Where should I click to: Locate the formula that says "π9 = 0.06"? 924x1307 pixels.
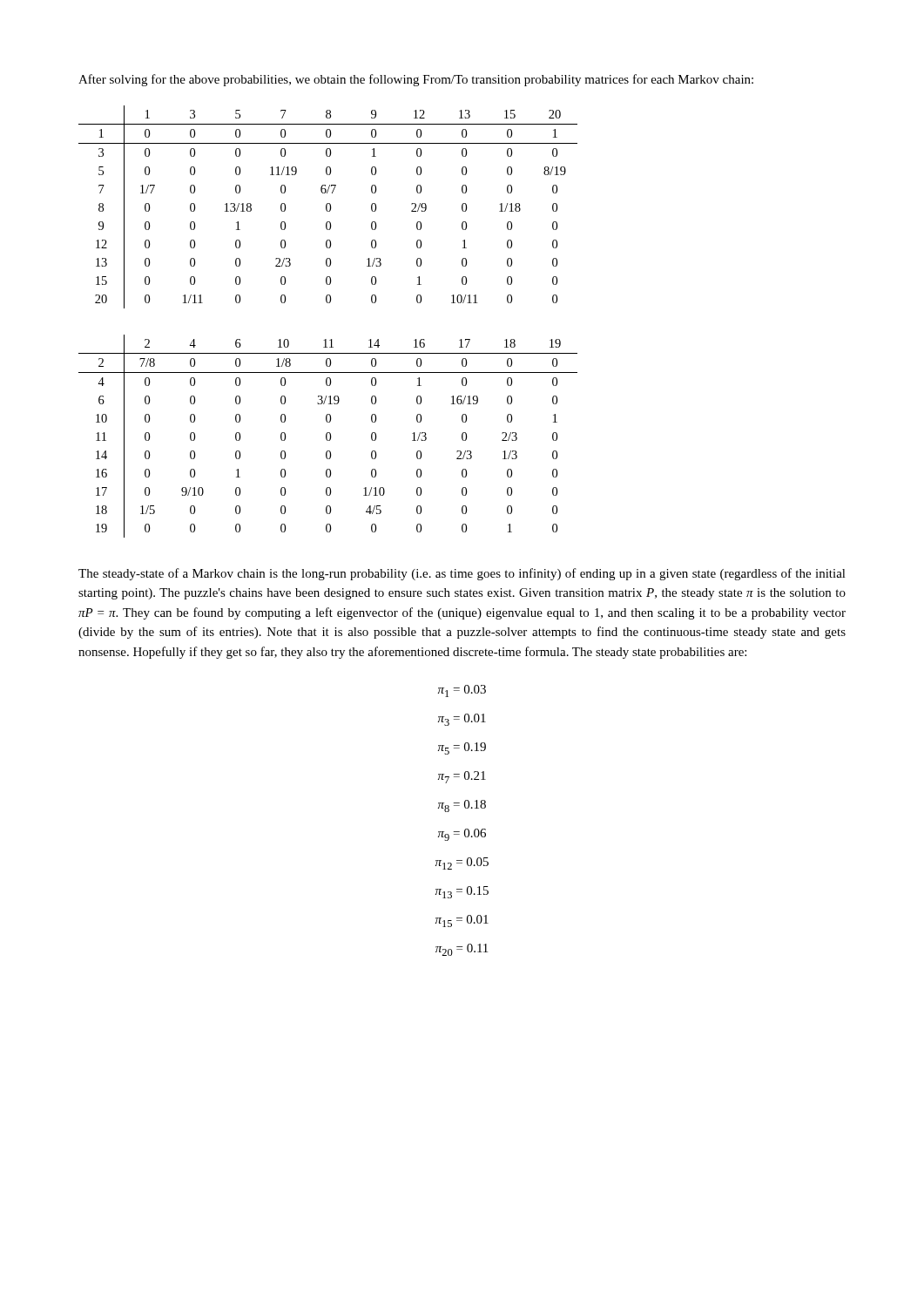point(462,835)
